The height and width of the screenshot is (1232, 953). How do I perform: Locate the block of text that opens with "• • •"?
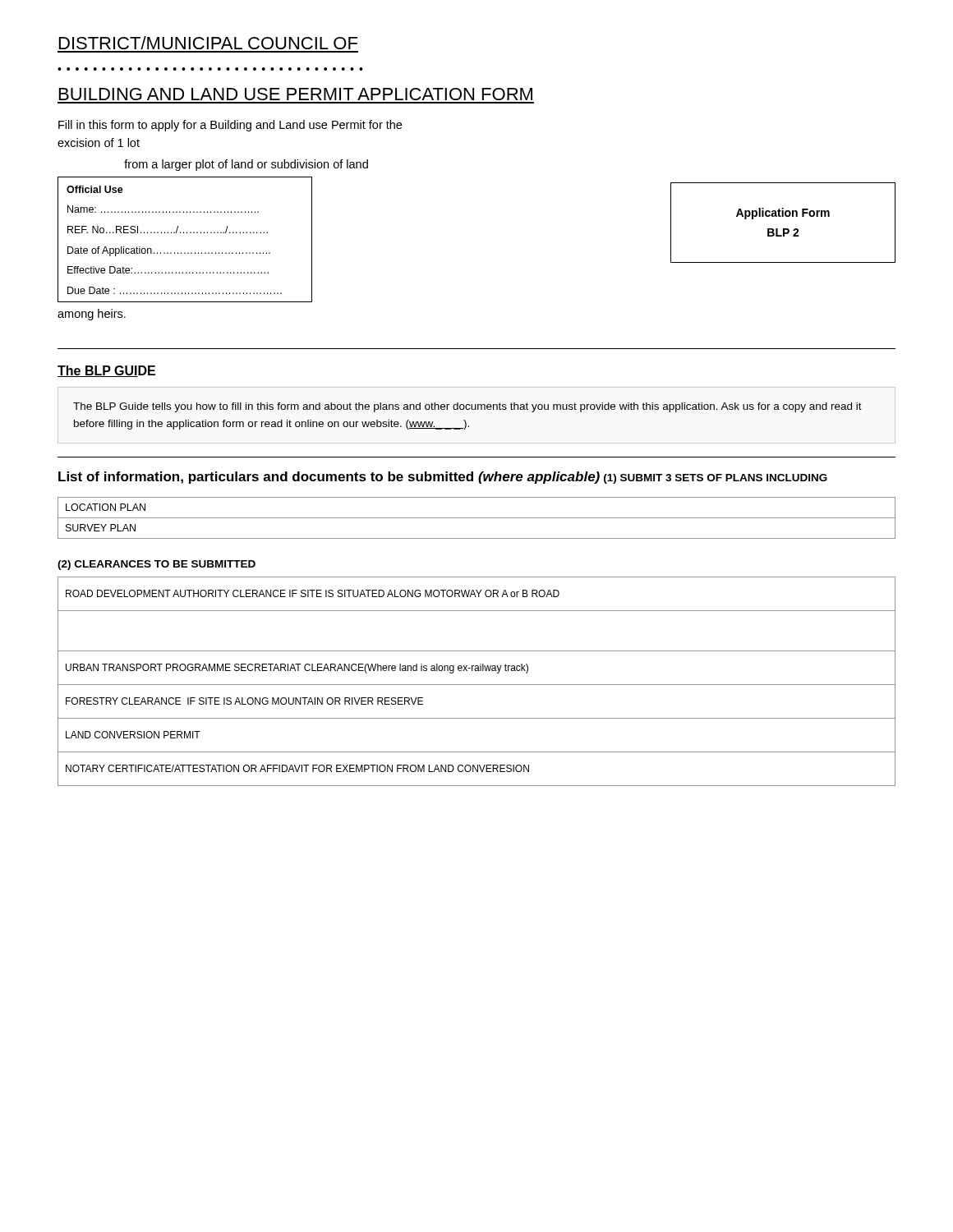pos(211,69)
